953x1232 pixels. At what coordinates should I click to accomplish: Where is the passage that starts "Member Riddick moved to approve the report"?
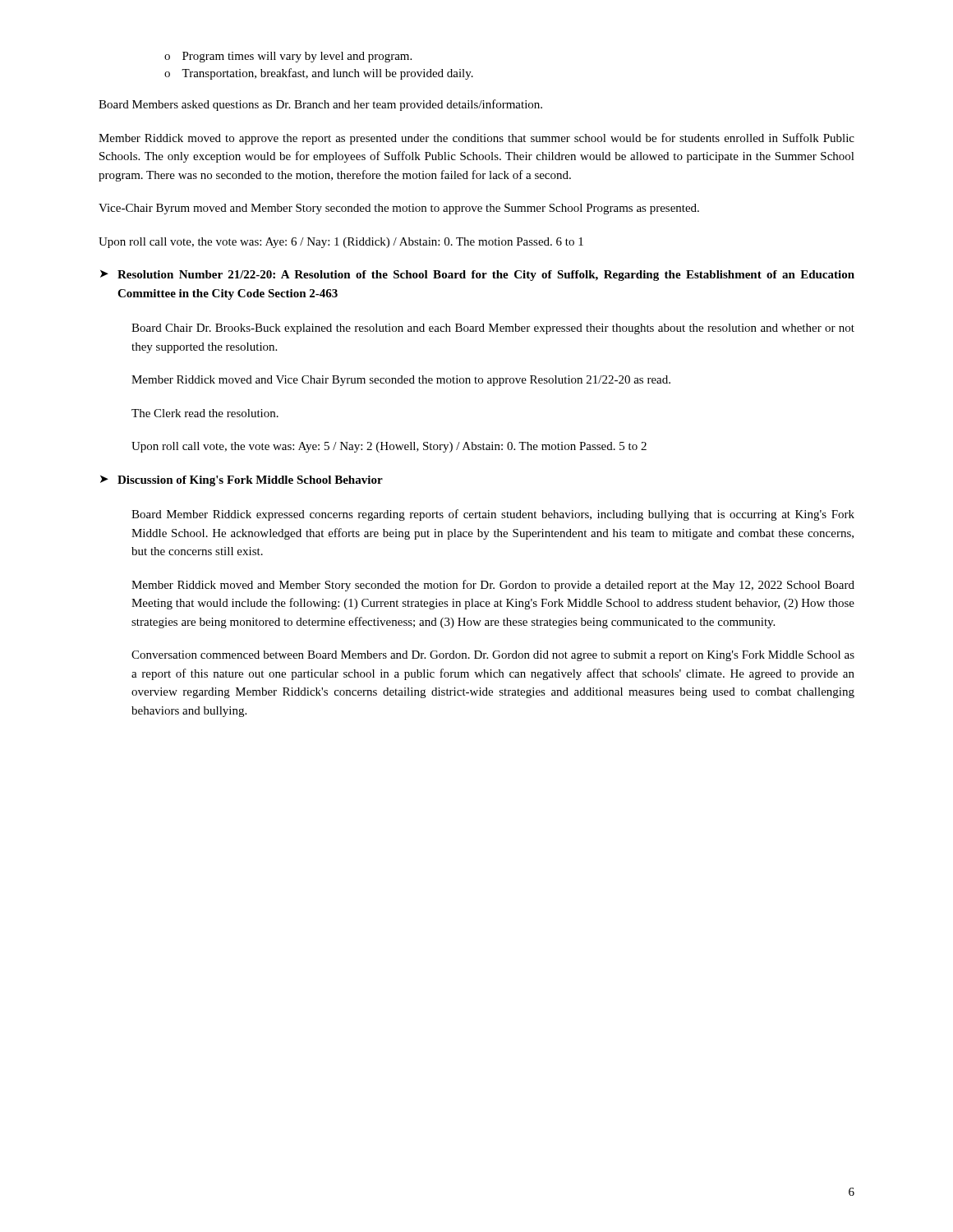coord(476,156)
